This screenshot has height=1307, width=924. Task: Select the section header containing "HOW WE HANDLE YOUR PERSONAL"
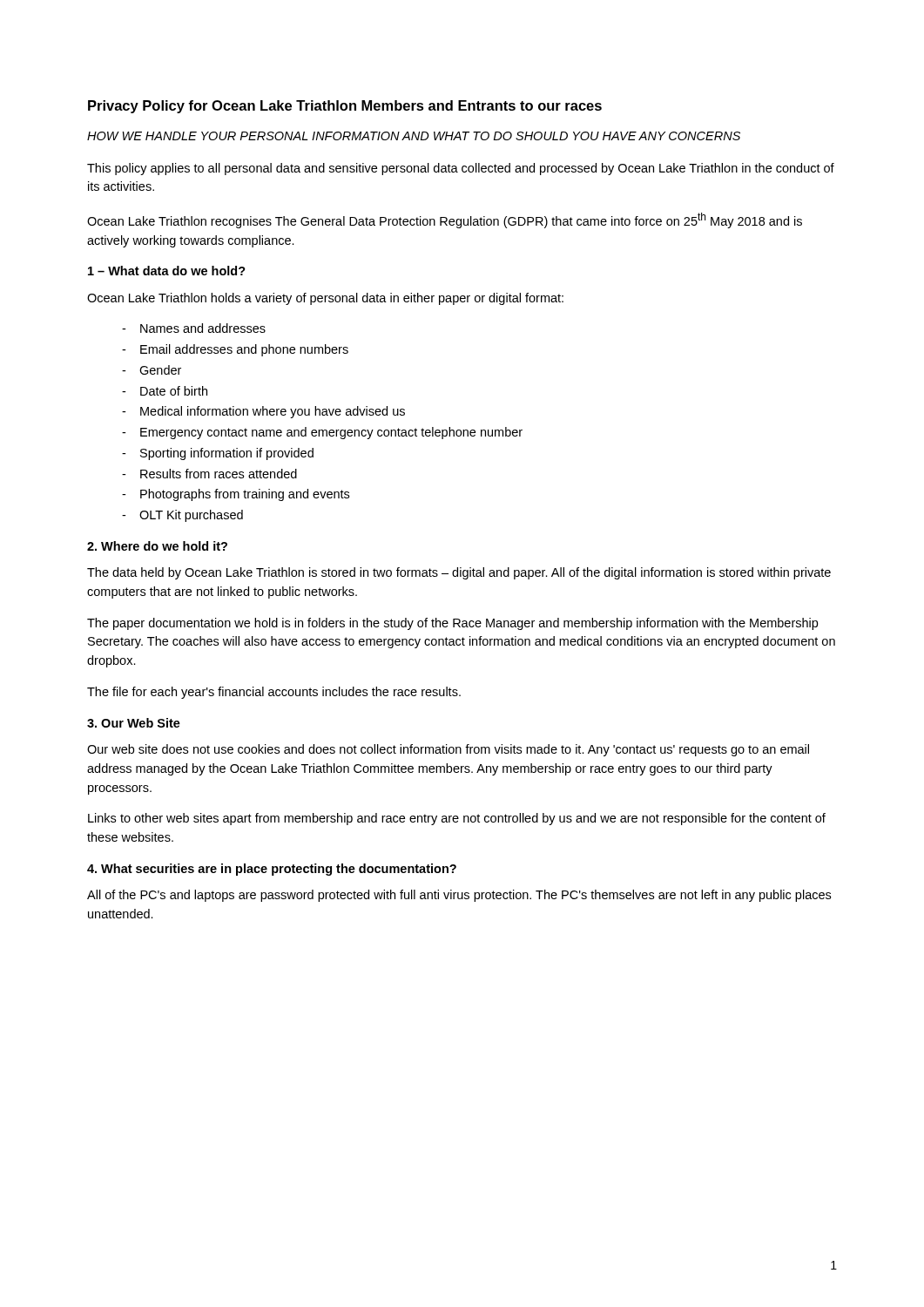click(x=414, y=136)
